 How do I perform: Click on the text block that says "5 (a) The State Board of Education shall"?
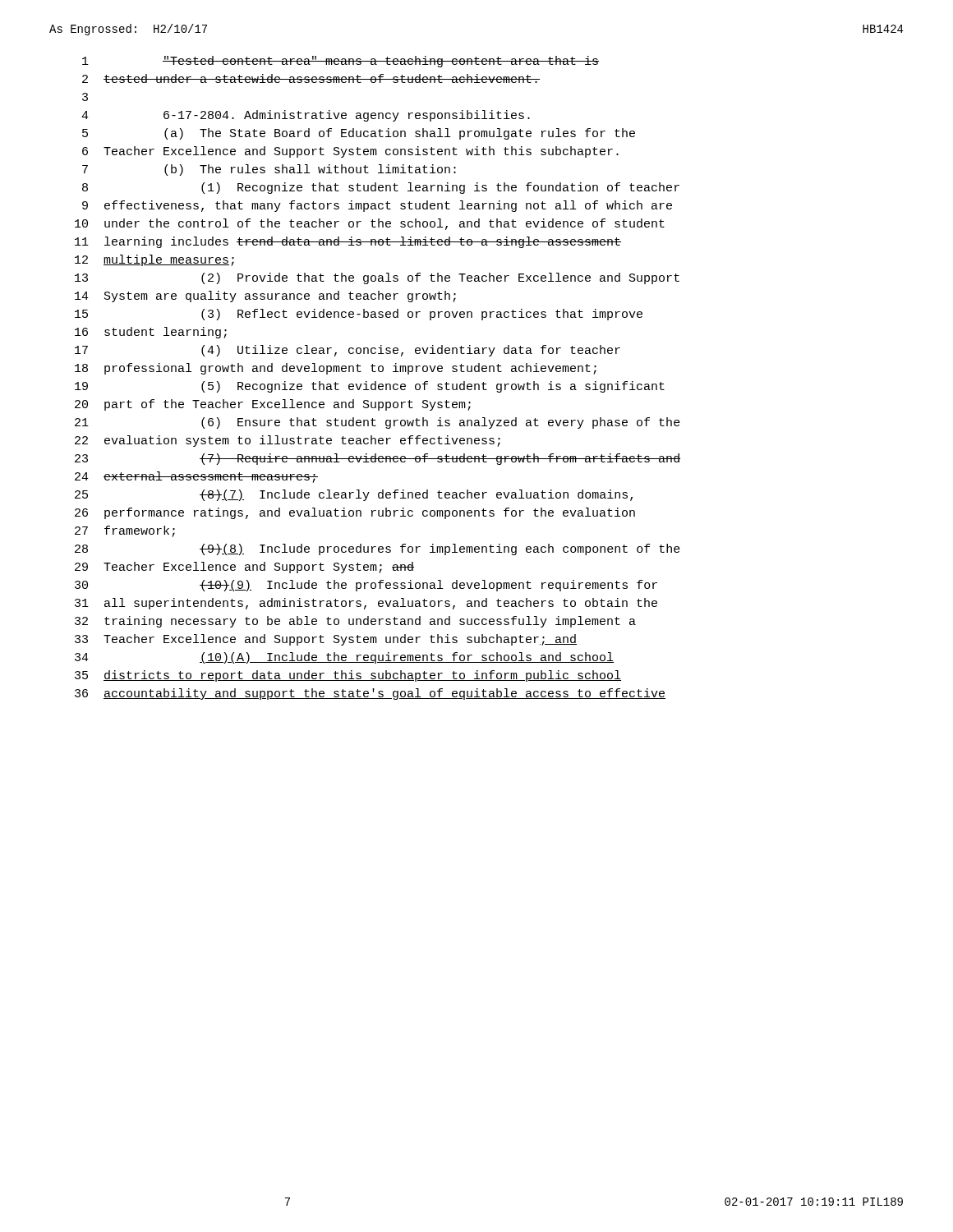tap(343, 135)
